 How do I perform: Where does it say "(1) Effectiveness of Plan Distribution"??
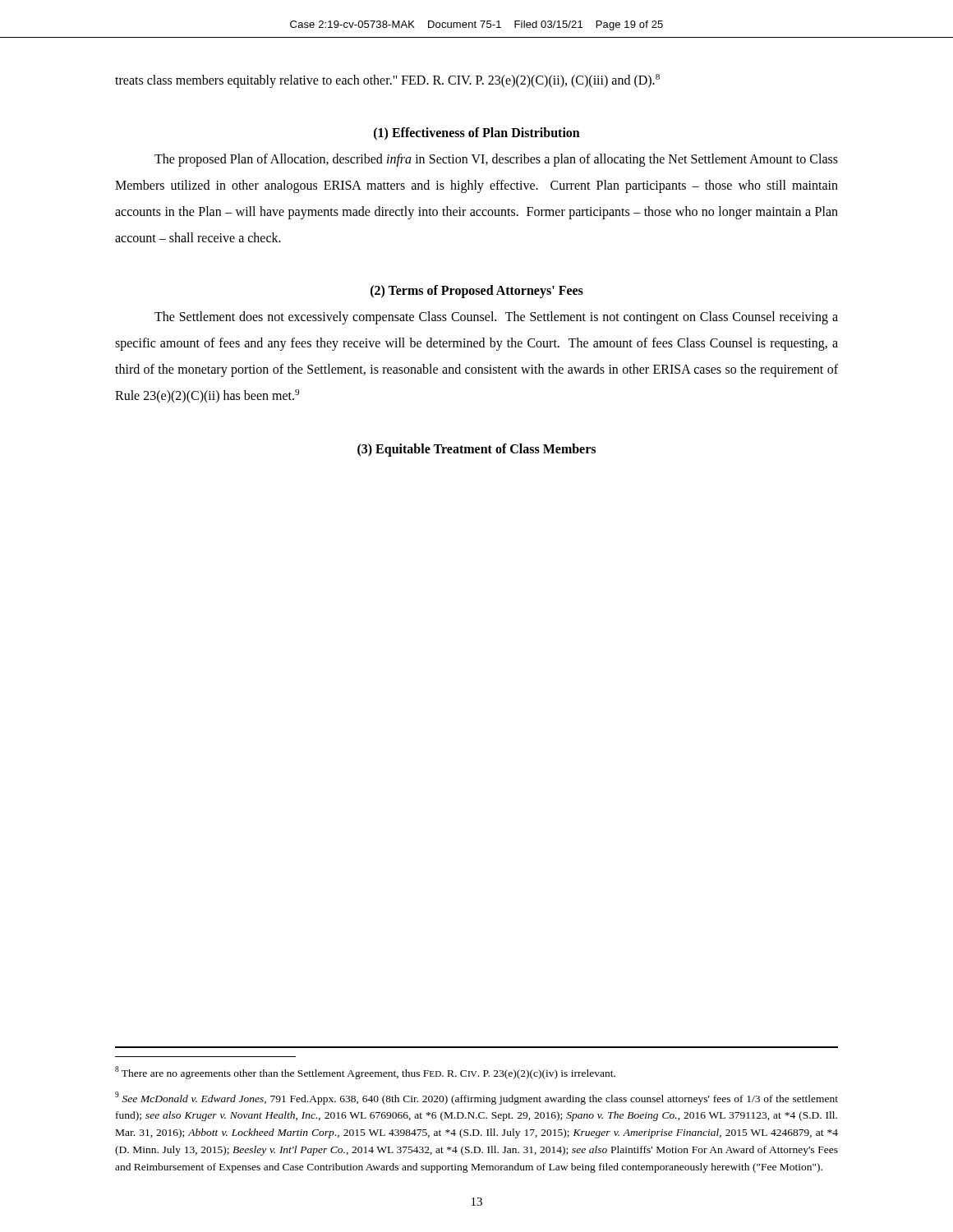[x=476, y=133]
